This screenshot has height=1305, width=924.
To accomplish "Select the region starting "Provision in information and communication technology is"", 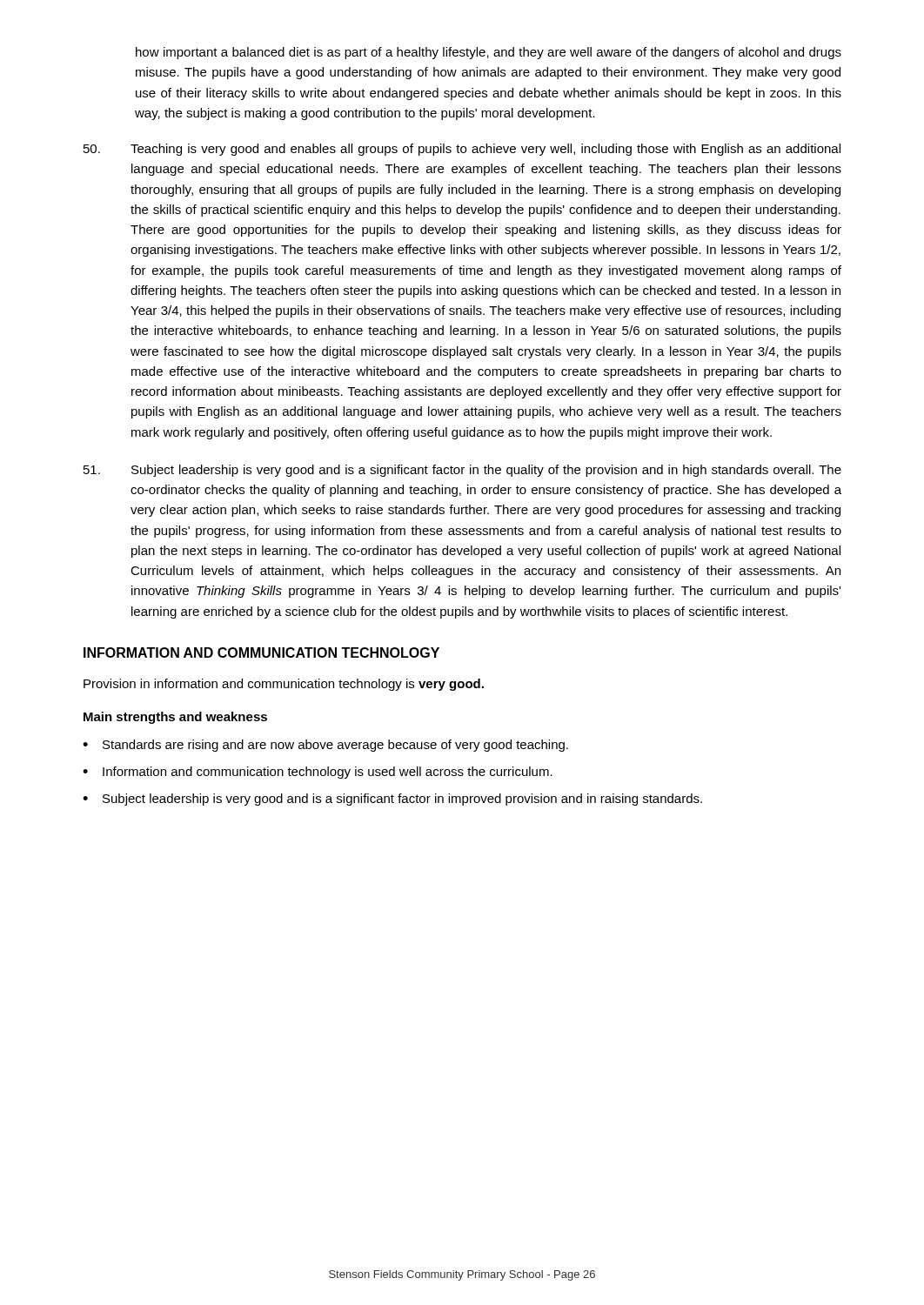I will [x=284, y=683].
